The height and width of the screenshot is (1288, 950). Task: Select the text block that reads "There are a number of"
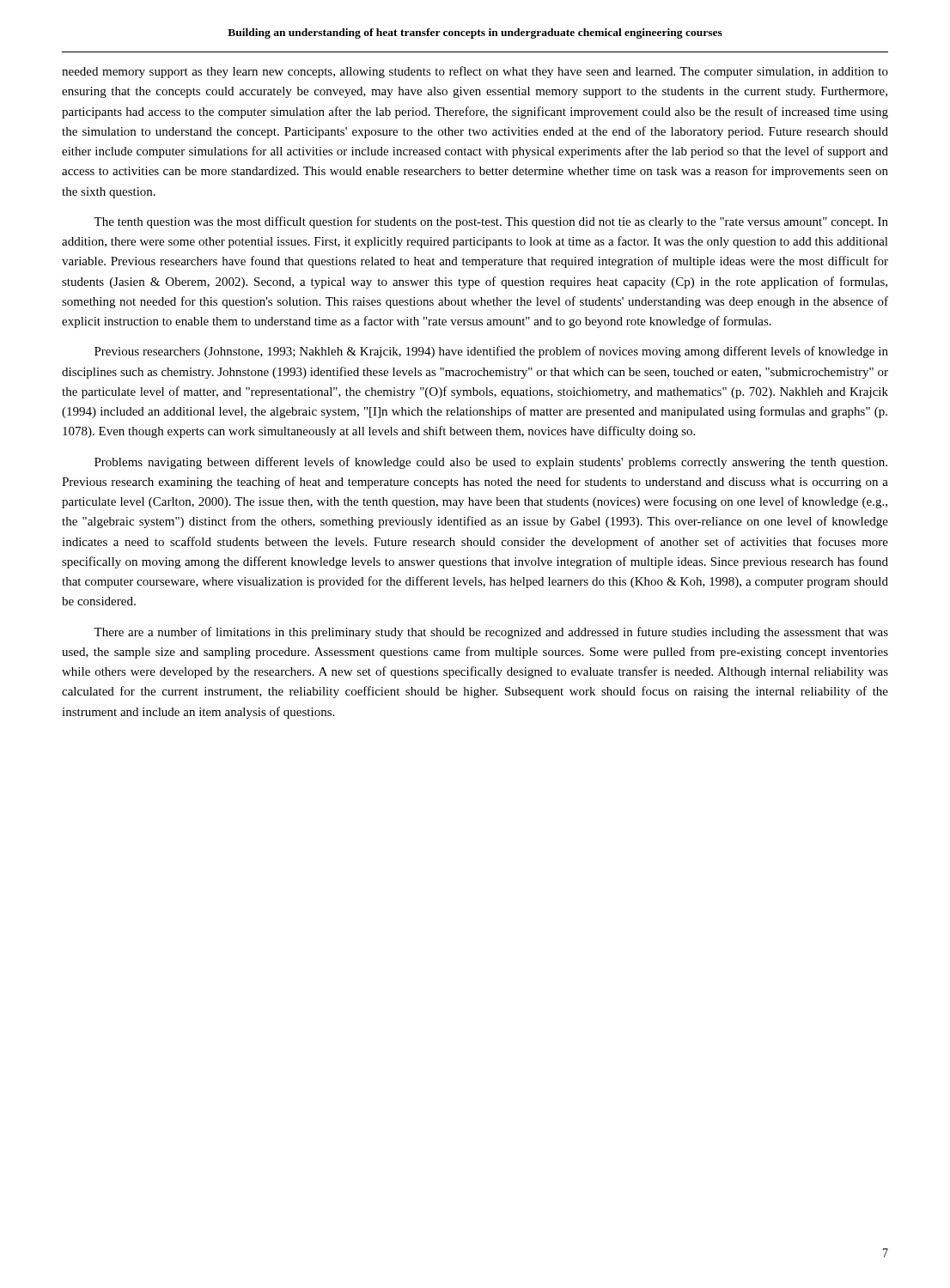point(475,671)
